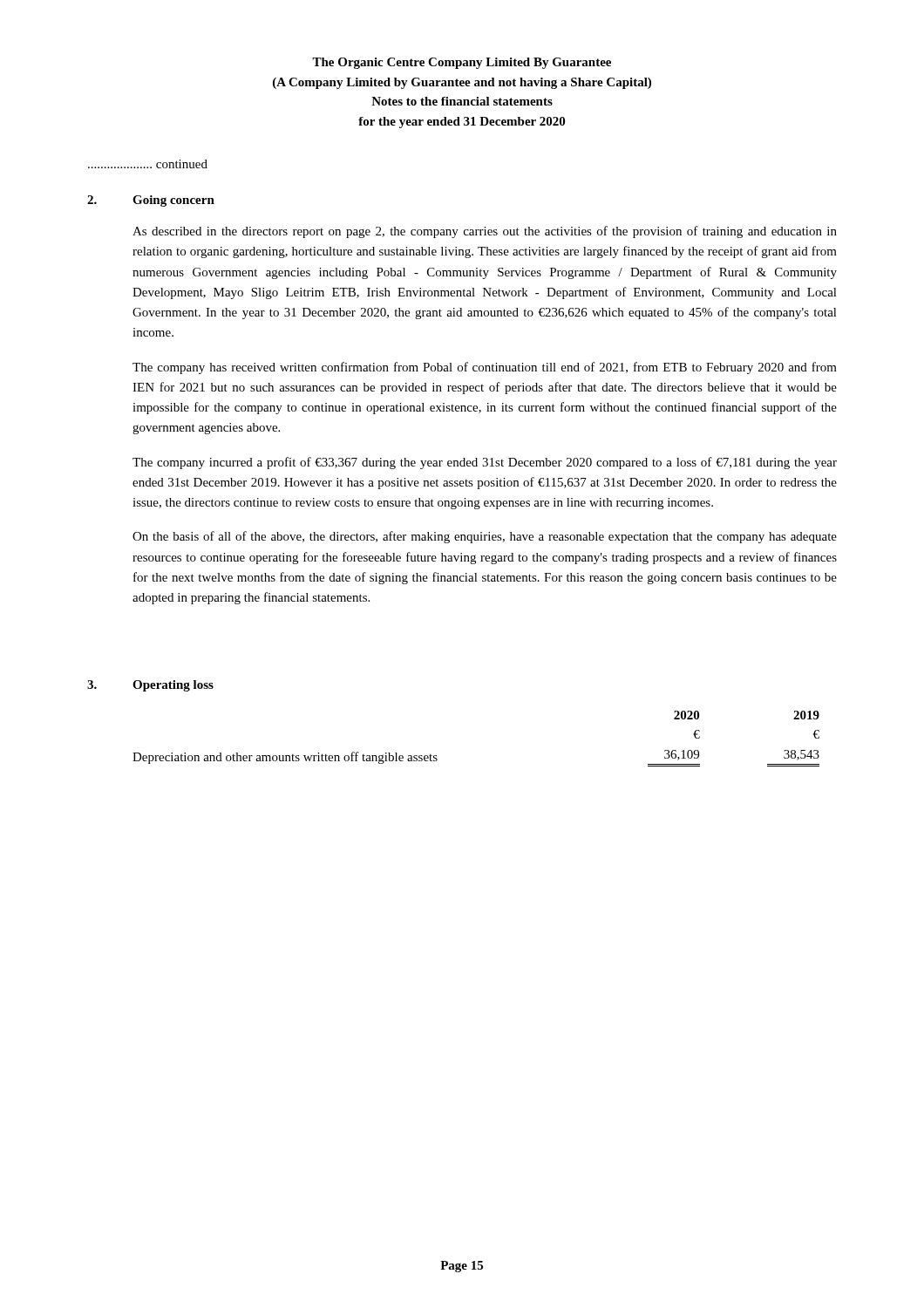This screenshot has height=1308, width=924.
Task: Where does it say ".................... continued"?
Action: coord(147,164)
